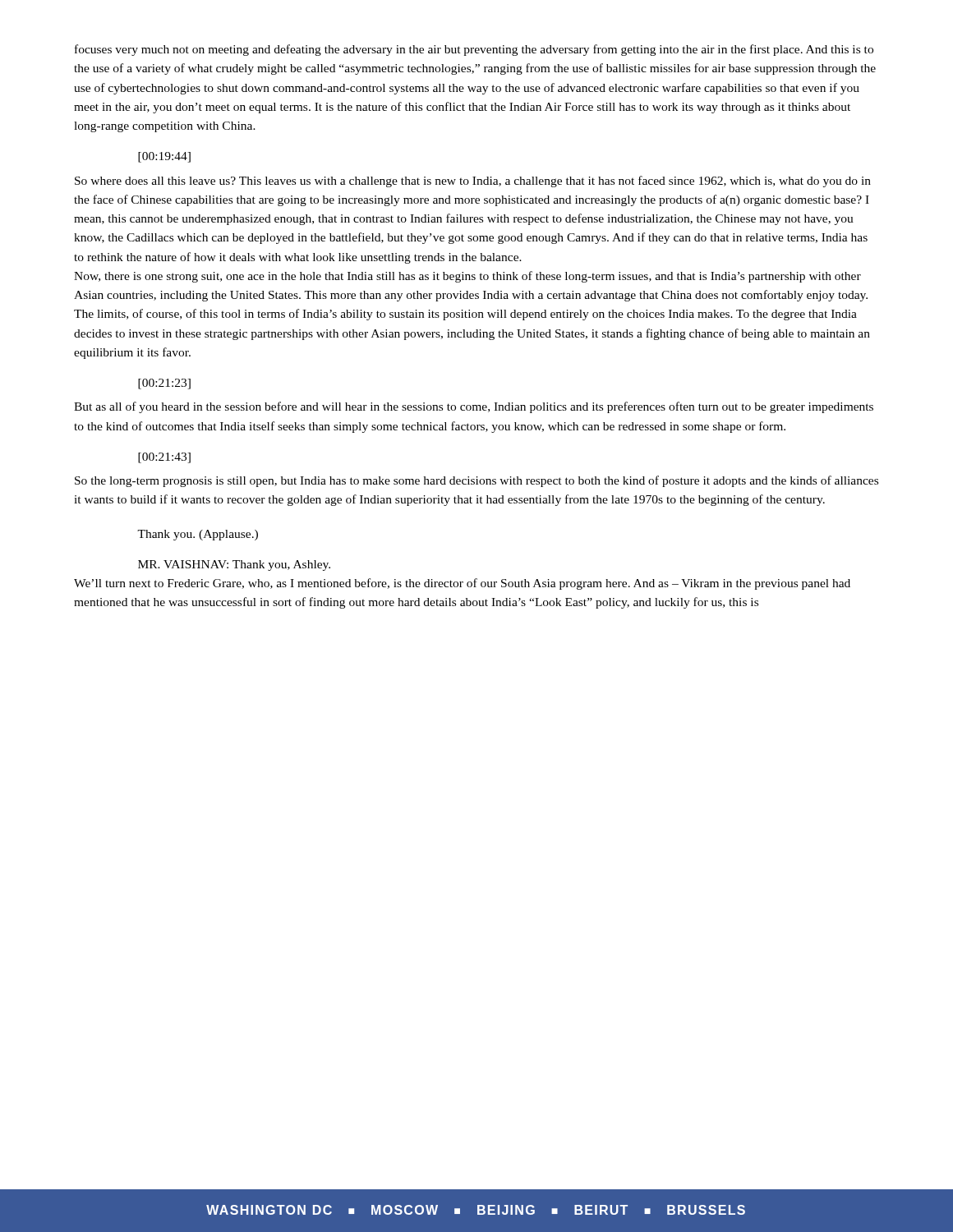The image size is (953, 1232).
Task: Select the passage starting "Now, there is one strong"
Action: [x=476, y=314]
